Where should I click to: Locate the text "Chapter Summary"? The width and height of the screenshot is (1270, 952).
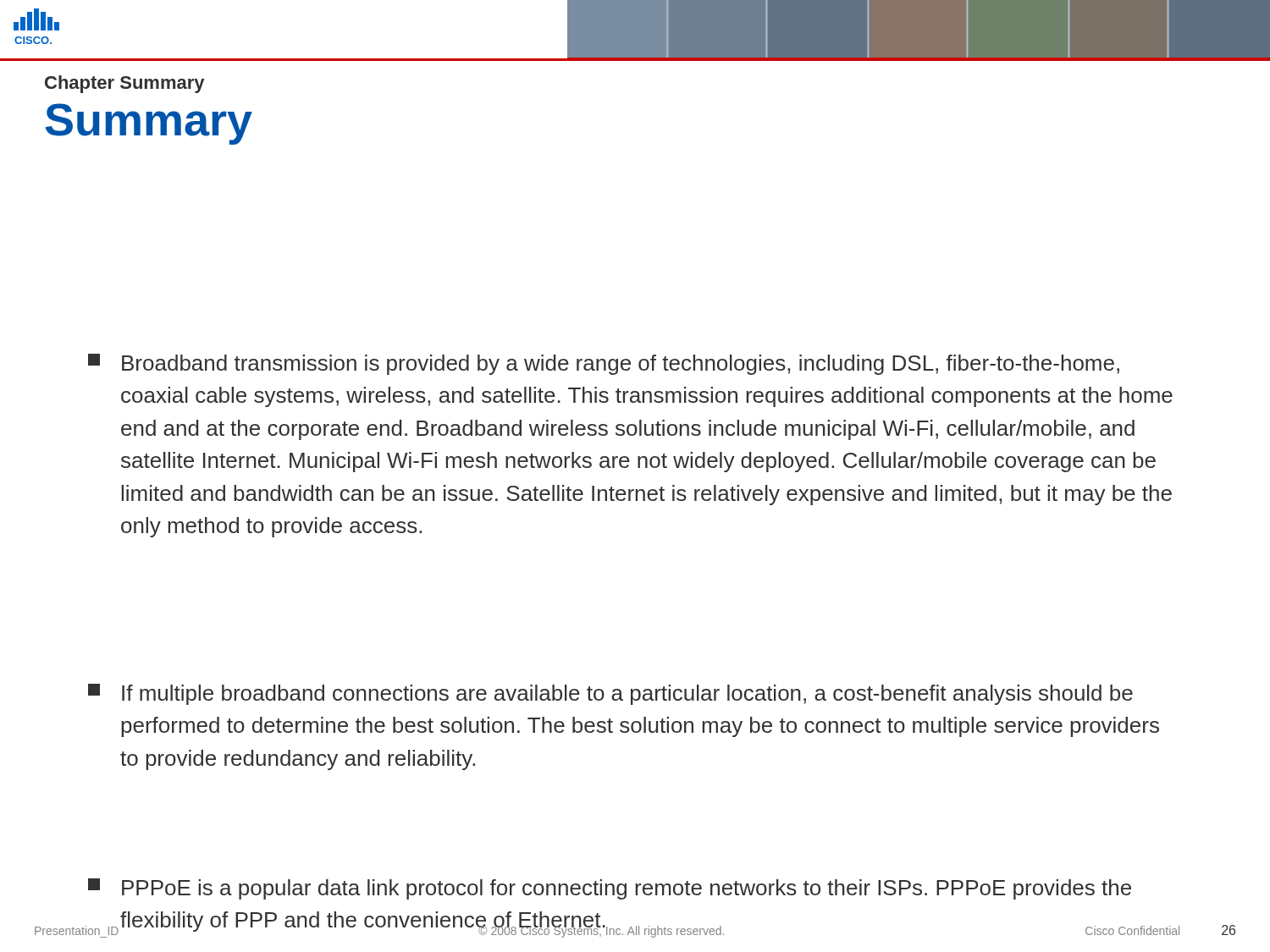point(124,83)
